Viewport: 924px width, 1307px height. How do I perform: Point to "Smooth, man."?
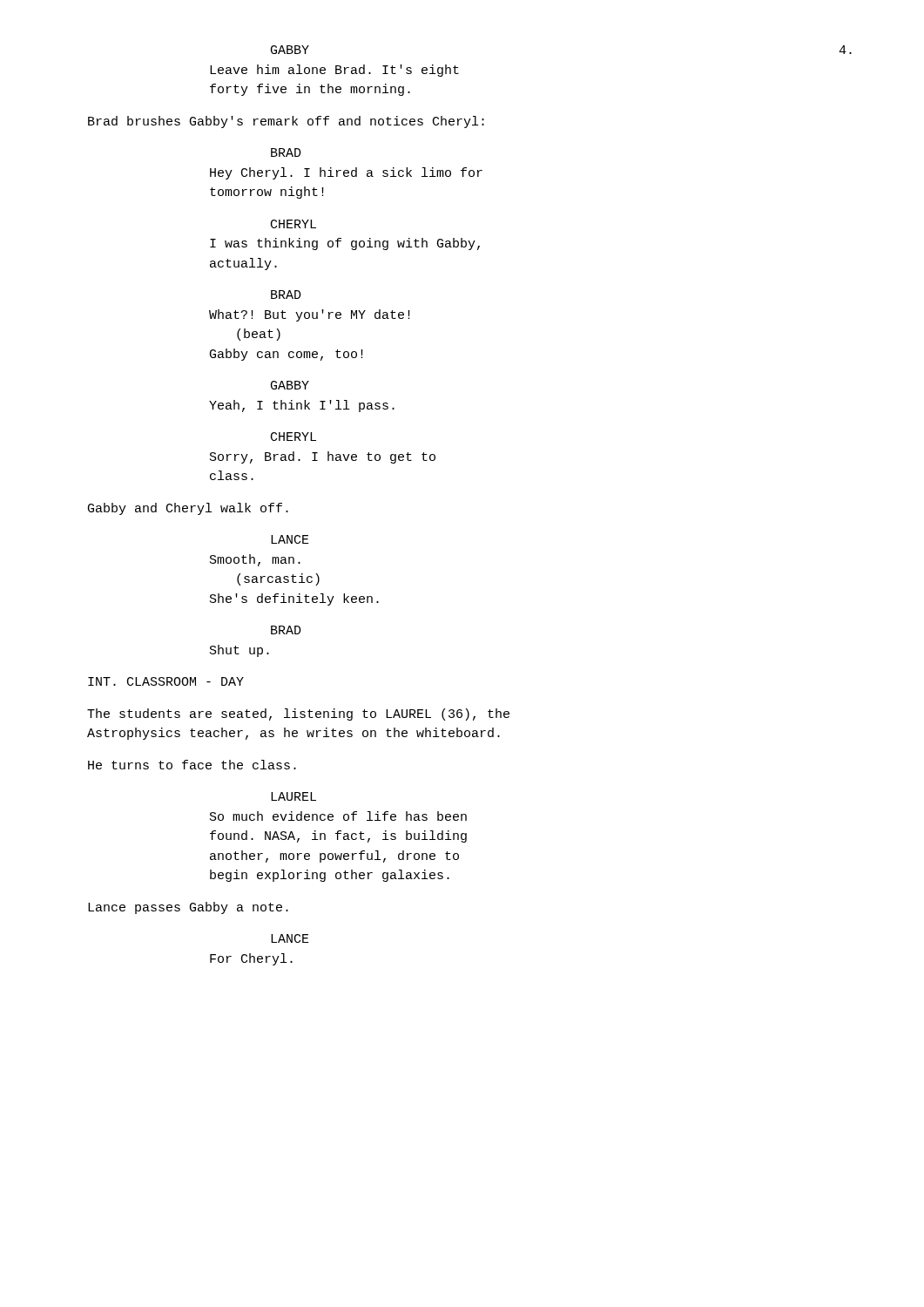(x=256, y=560)
